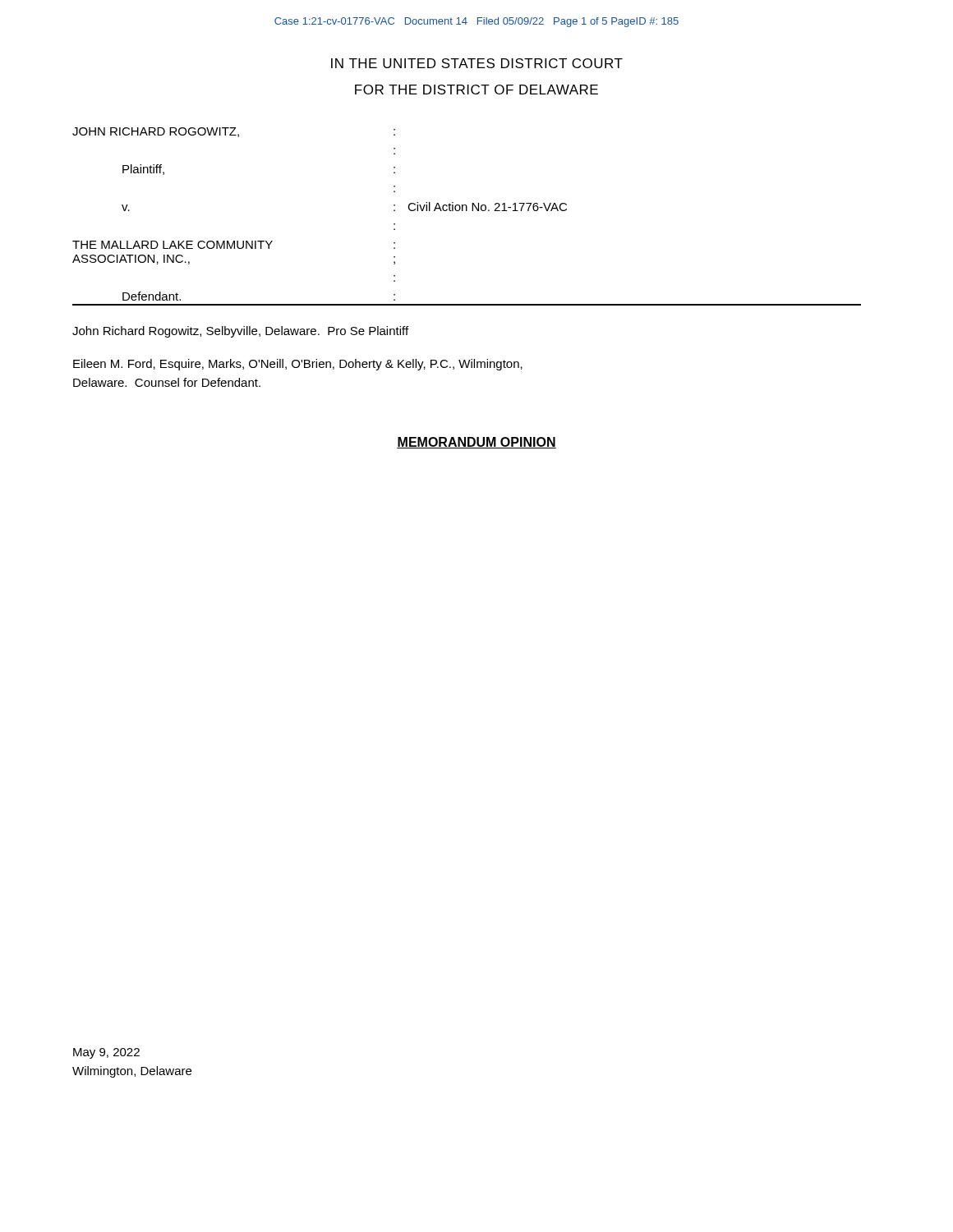Point to the text starting "FOR THE DISTRICT OF DELAWARE"
Image resolution: width=953 pixels, height=1232 pixels.
coord(476,90)
